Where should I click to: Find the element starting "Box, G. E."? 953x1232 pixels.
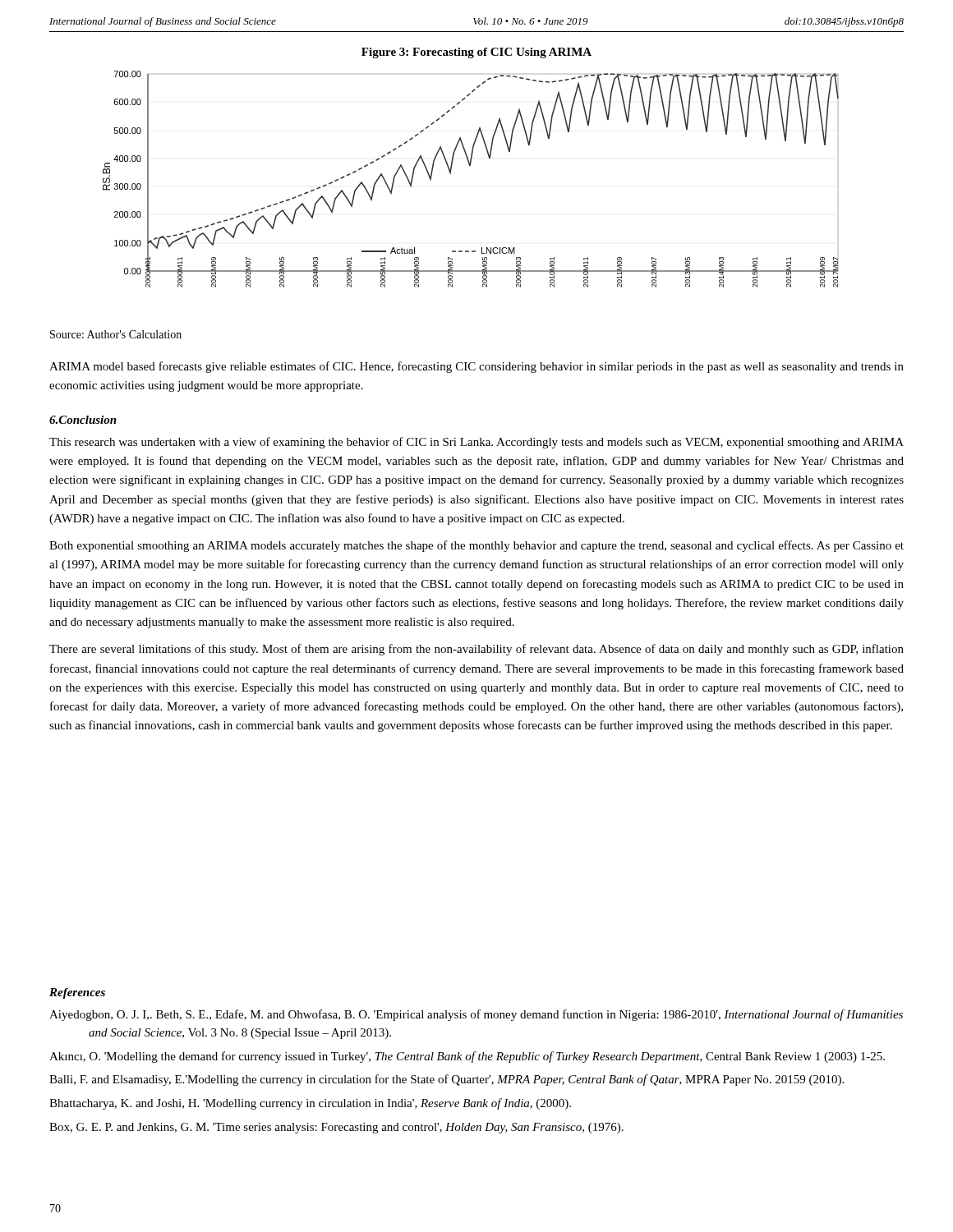pos(337,1127)
